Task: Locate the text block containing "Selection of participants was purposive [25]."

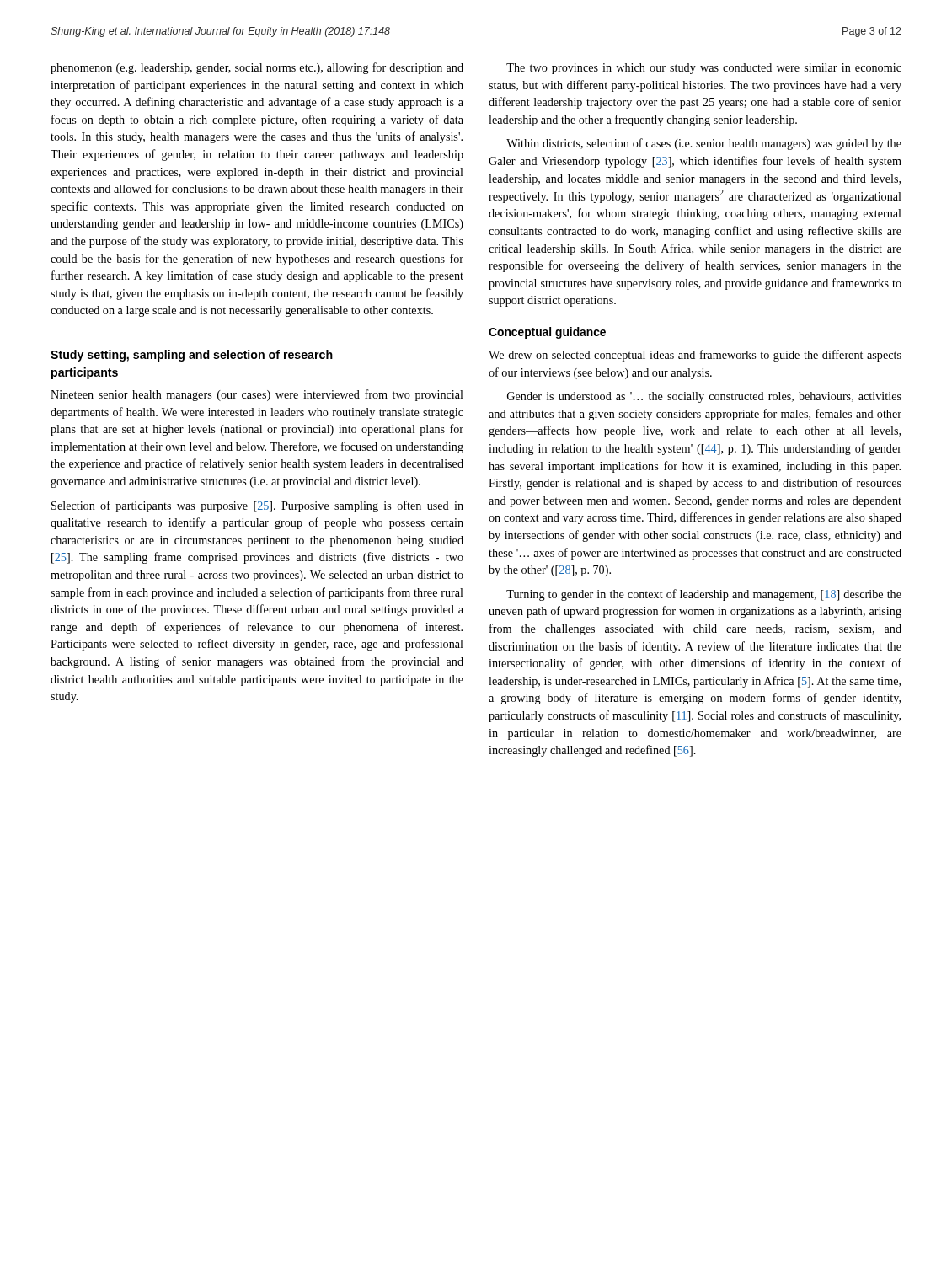Action: coord(257,601)
